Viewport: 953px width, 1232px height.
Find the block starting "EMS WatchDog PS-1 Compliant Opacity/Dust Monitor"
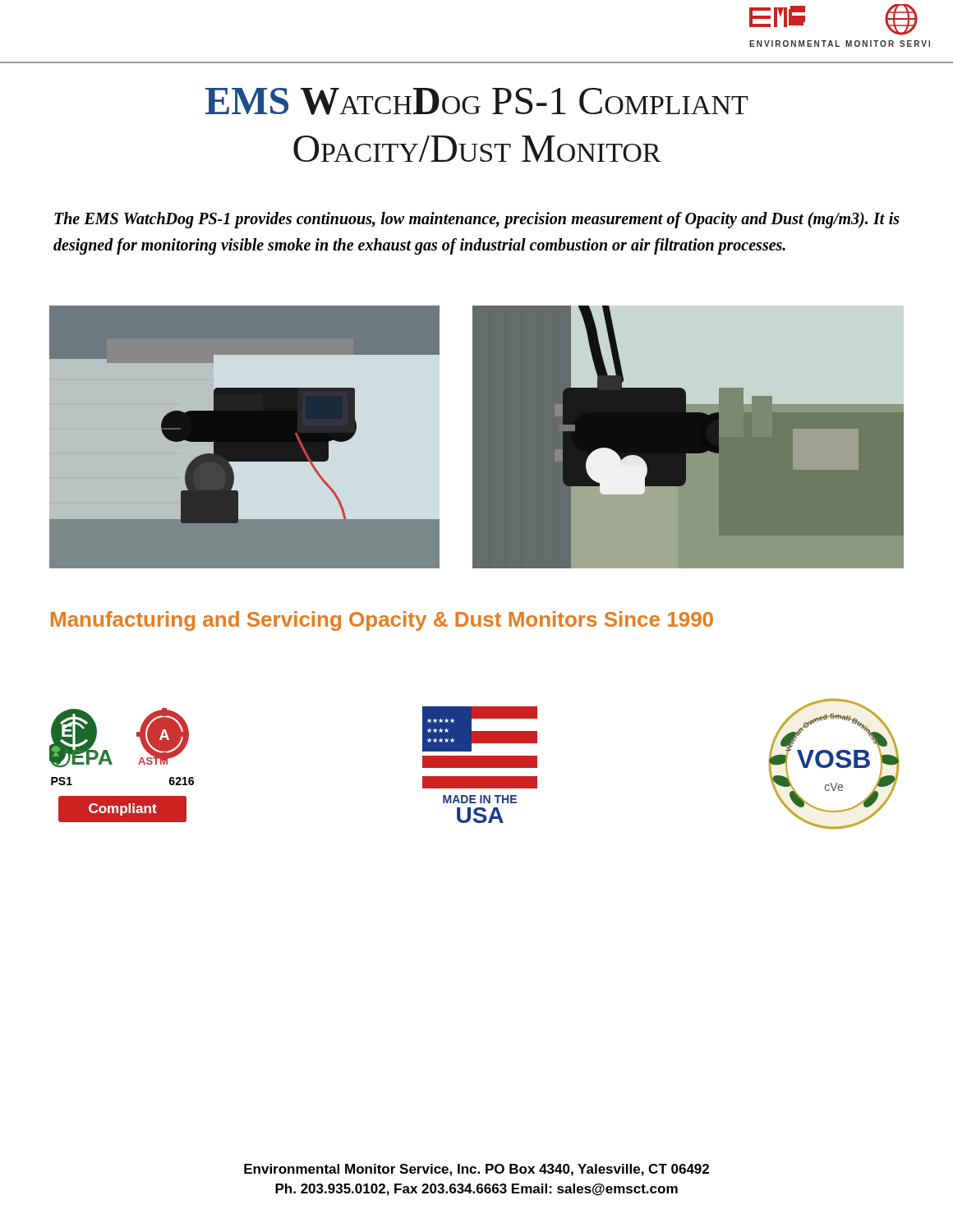pyautogui.click(x=476, y=125)
